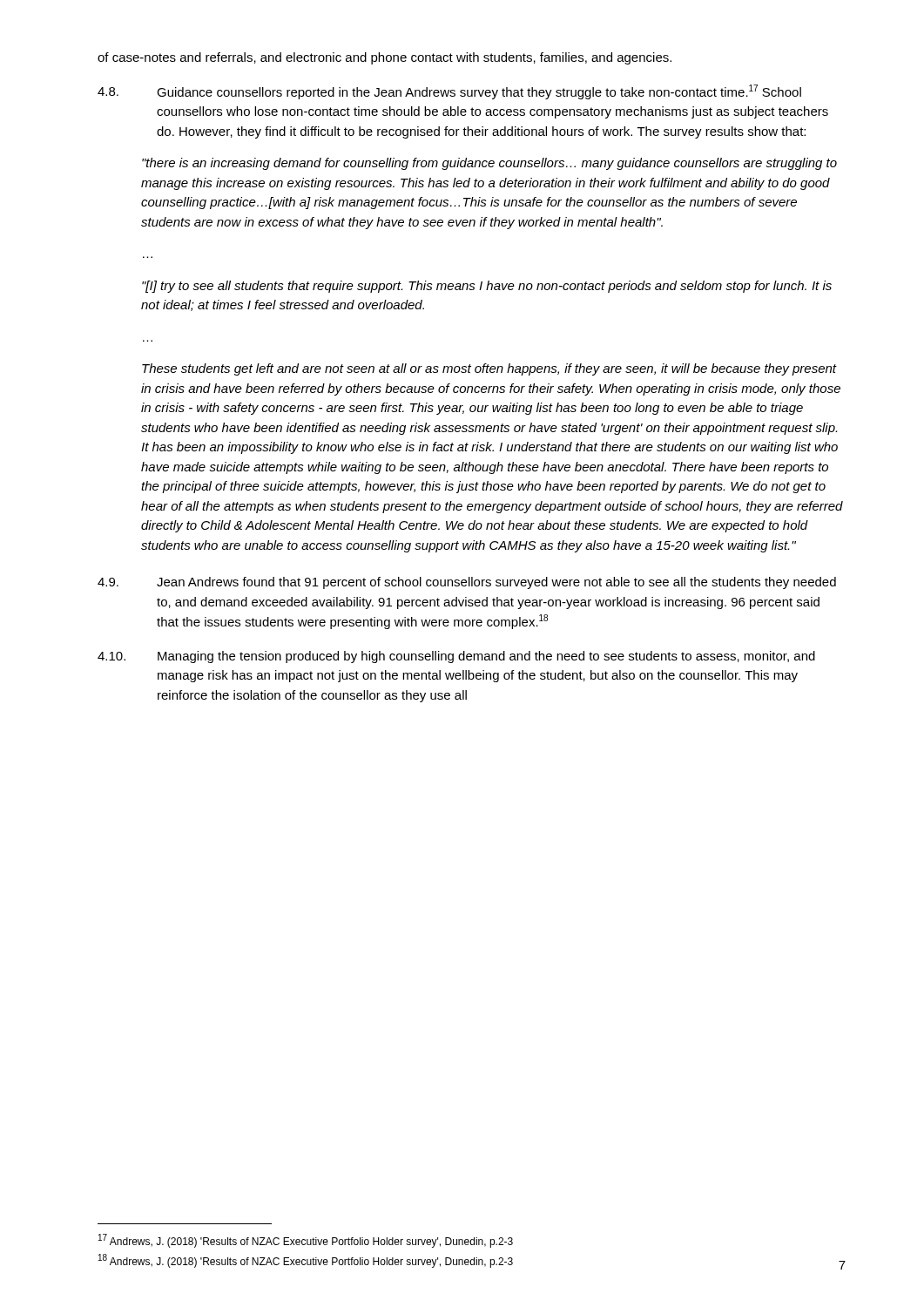This screenshot has height=1307, width=924.
Task: Select the element starting "4.10. Managing the tension"
Action: 472,675
